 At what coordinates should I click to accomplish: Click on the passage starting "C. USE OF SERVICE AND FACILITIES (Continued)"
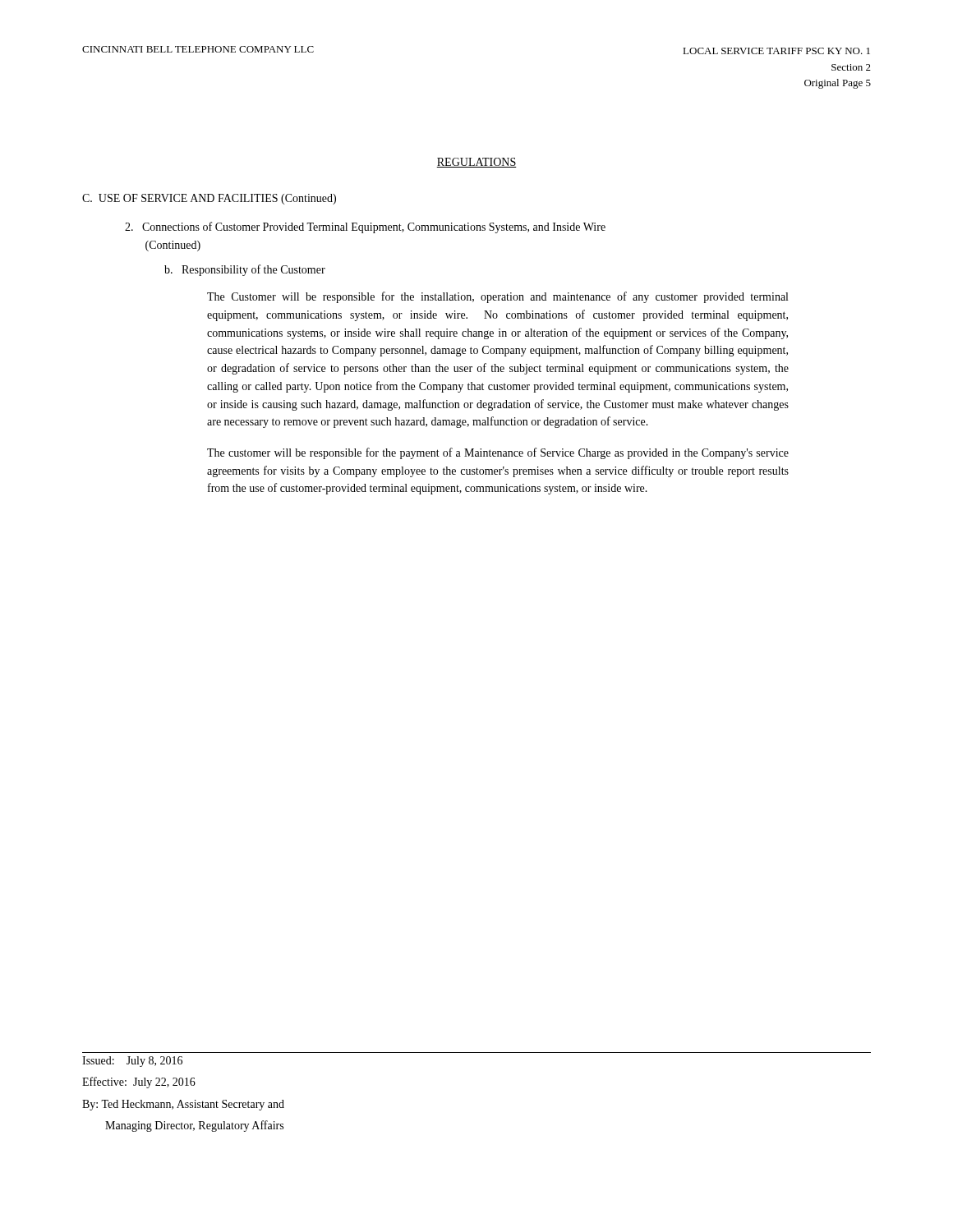click(209, 198)
